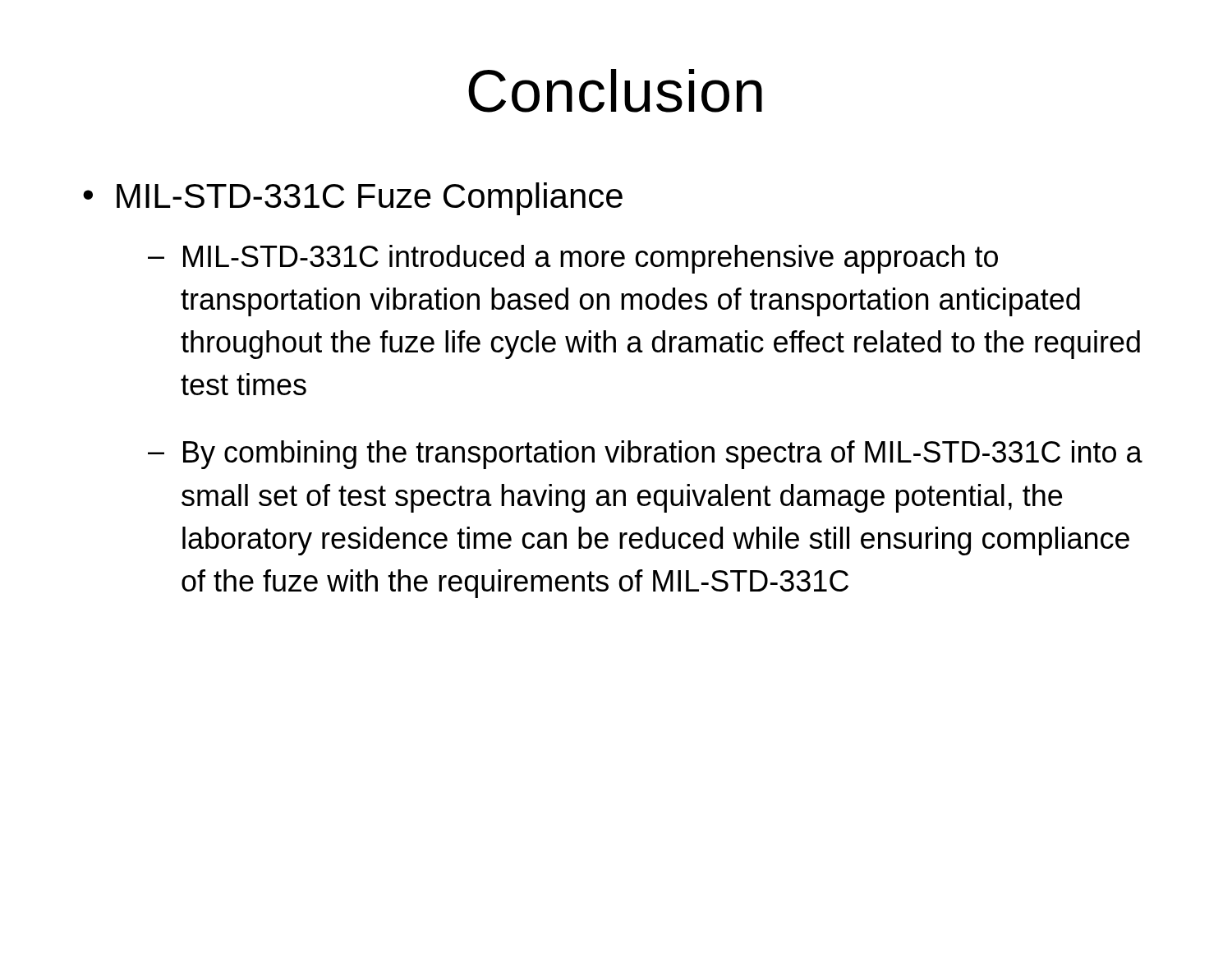Click on the list item that reads "– MIL-STD-331C introduced a"
Screen dimensions: 953x1232
tap(649, 321)
